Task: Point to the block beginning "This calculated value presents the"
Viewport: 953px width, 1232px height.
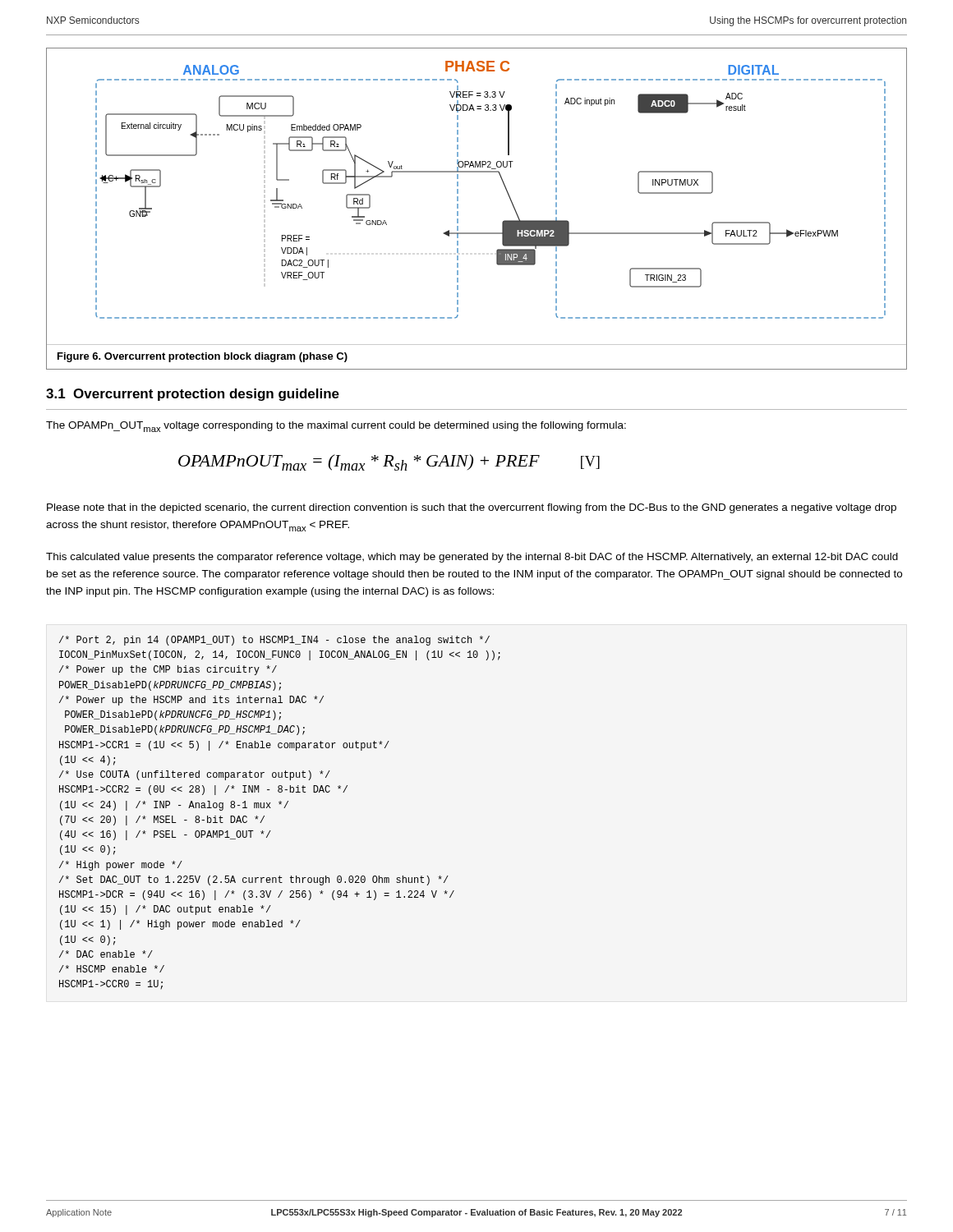Action: [474, 574]
